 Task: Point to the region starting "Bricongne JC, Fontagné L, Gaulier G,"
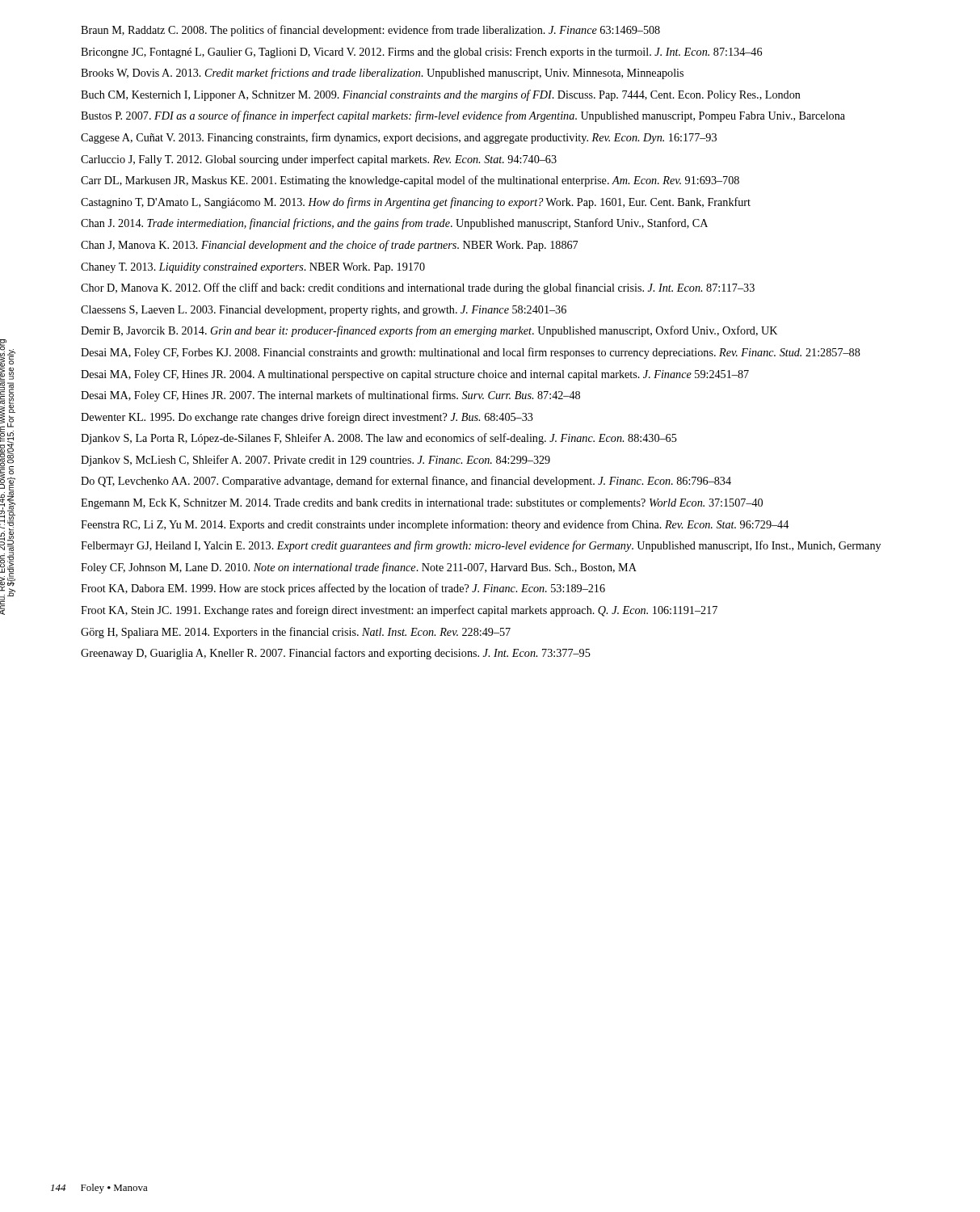493,52
